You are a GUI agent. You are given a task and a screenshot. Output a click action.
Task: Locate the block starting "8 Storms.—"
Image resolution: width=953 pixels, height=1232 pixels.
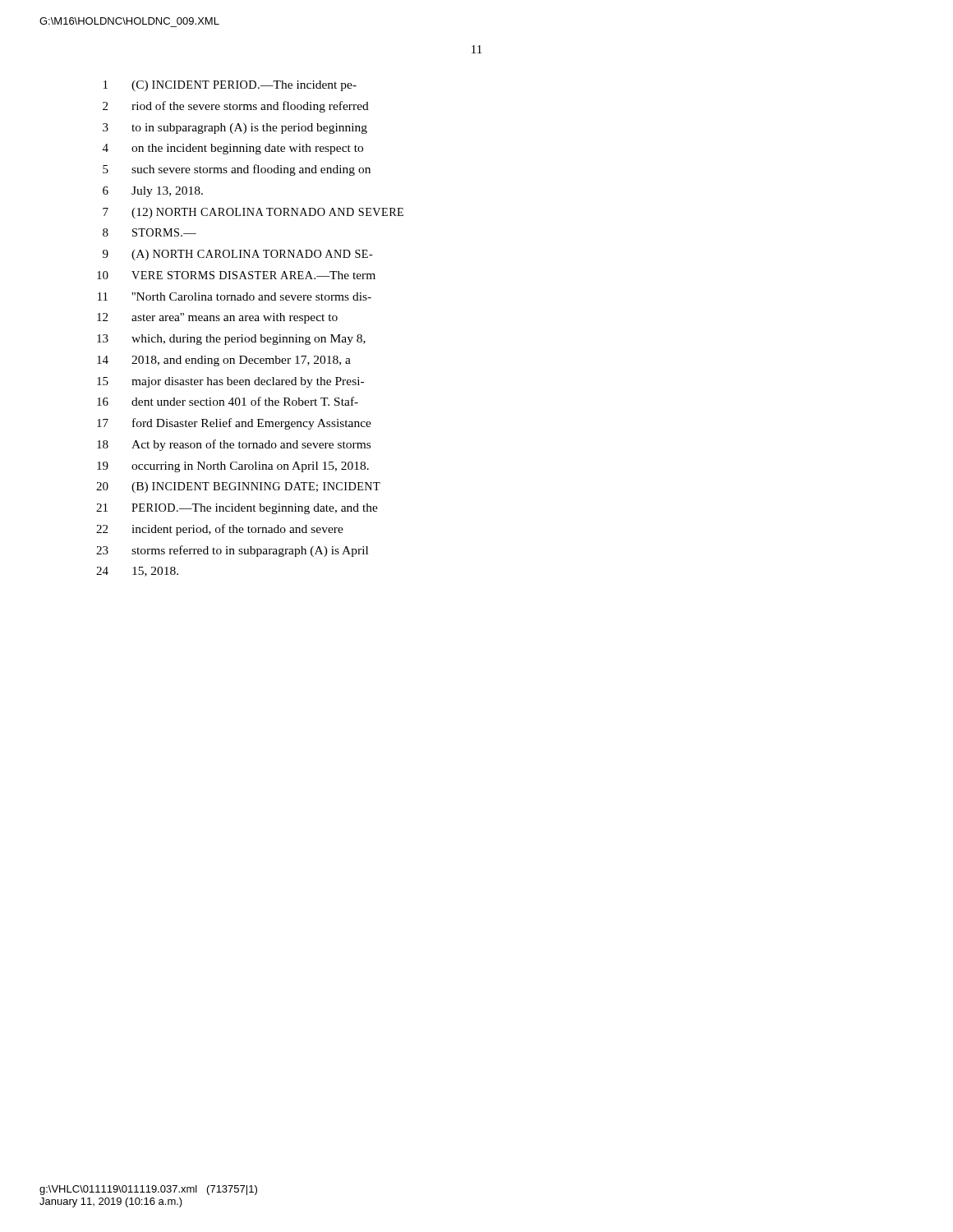coord(150,232)
